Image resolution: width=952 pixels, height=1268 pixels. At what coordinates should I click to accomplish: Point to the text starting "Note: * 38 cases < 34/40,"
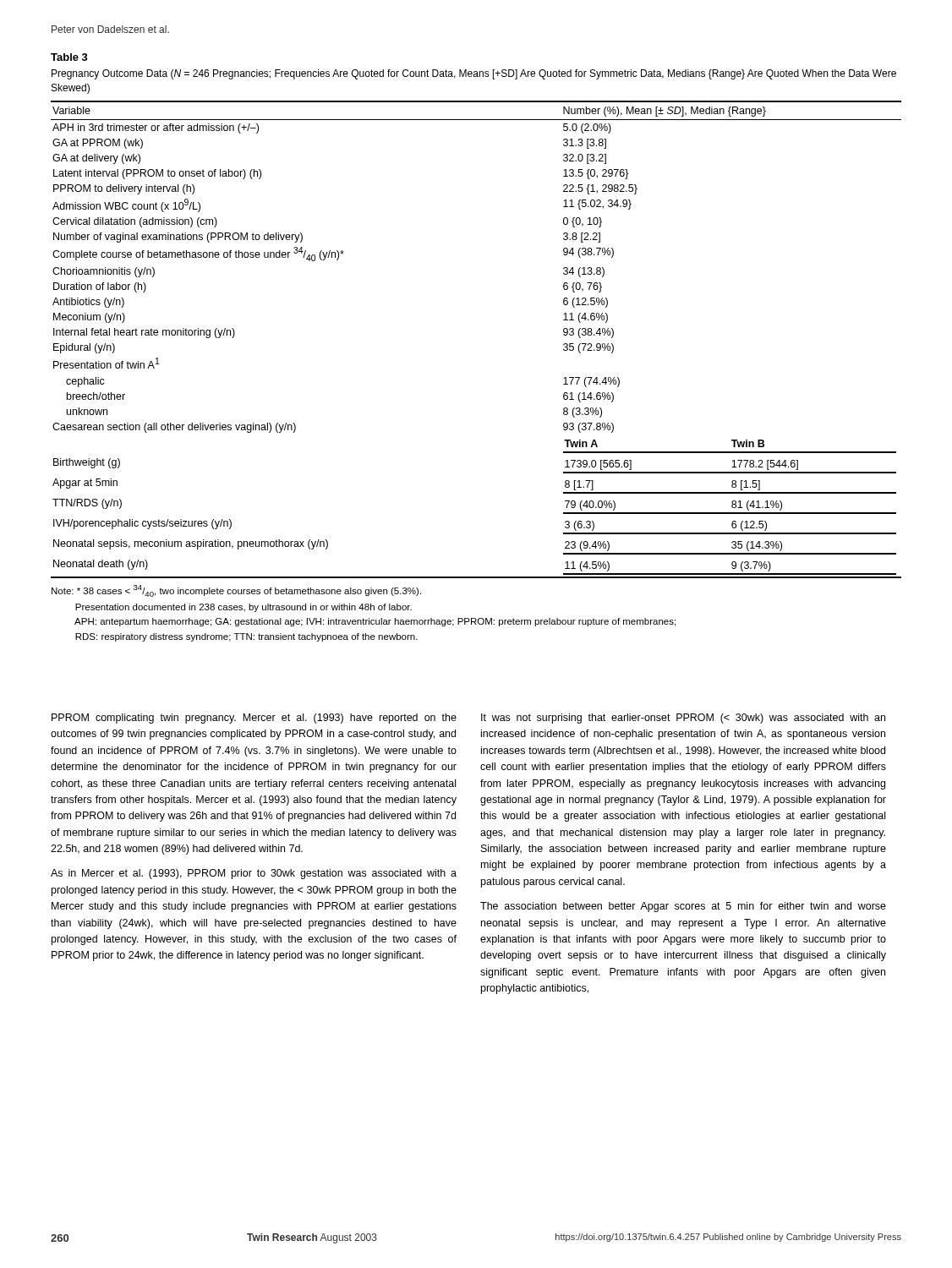[x=364, y=612]
